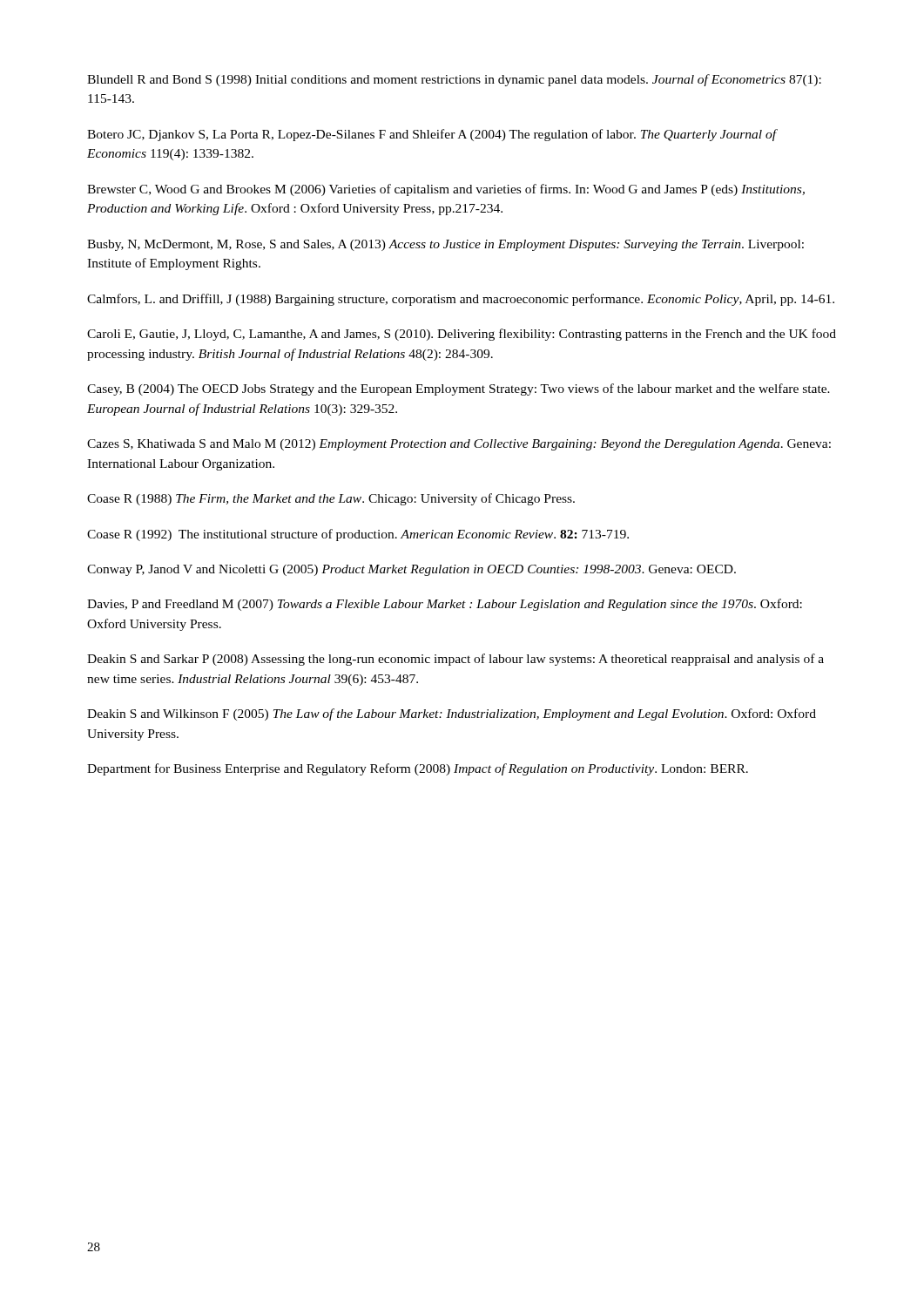
Task: Find the block on this page that starts "Botero JC, Djankov"
Action: [432, 143]
